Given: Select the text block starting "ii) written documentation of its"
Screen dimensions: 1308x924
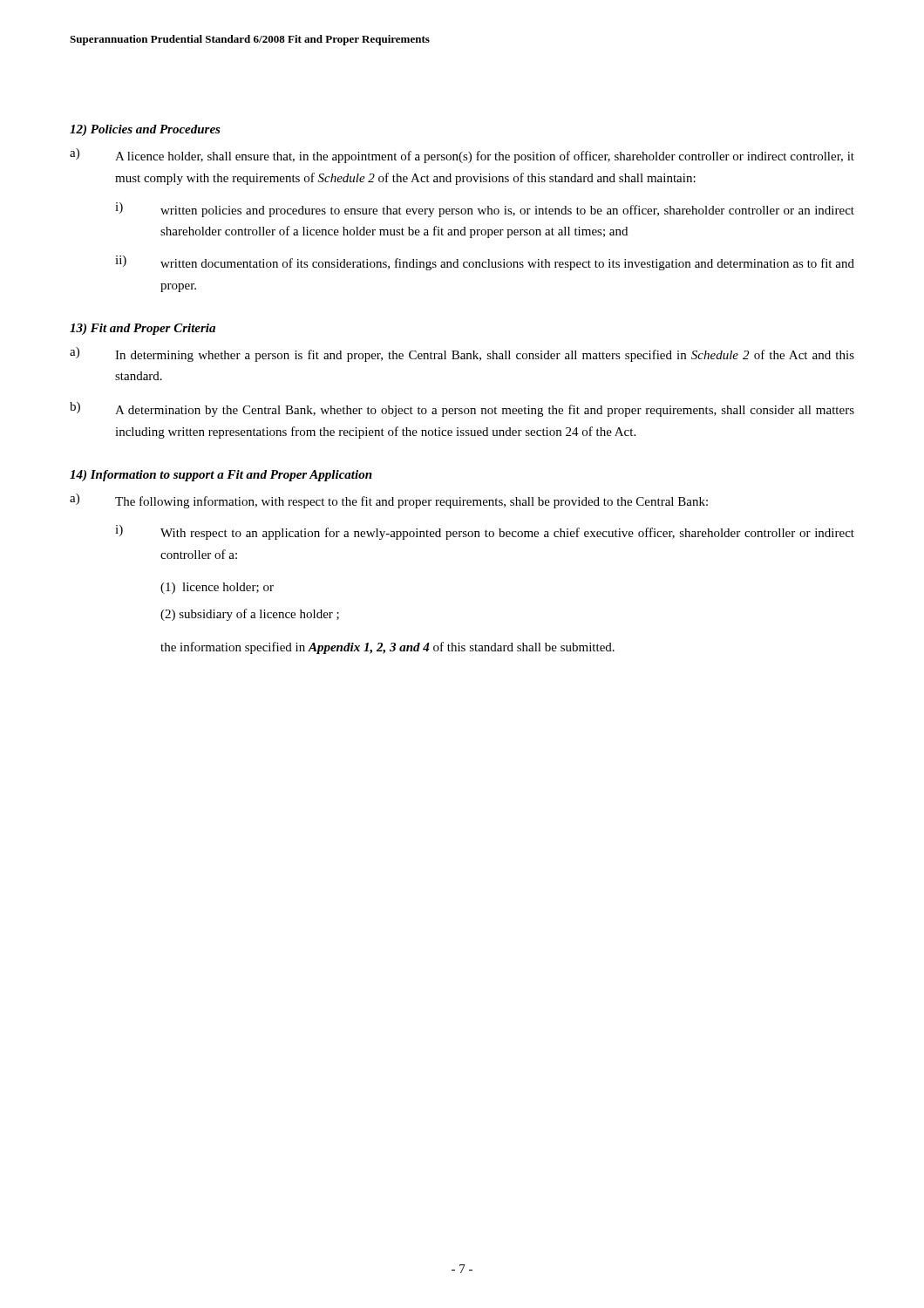Looking at the screenshot, I should (485, 274).
